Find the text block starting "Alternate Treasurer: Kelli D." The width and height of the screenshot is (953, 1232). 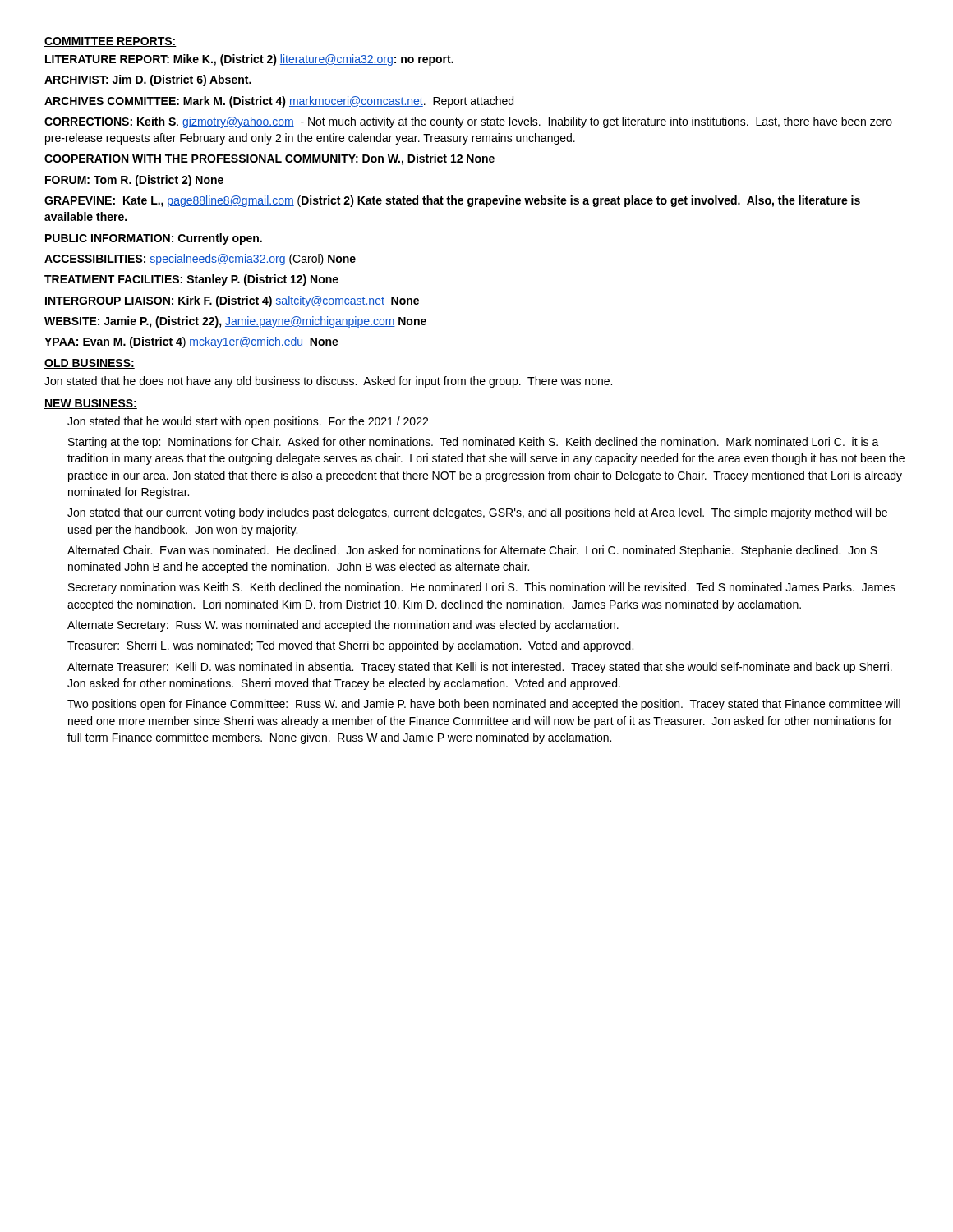pyautogui.click(x=482, y=675)
